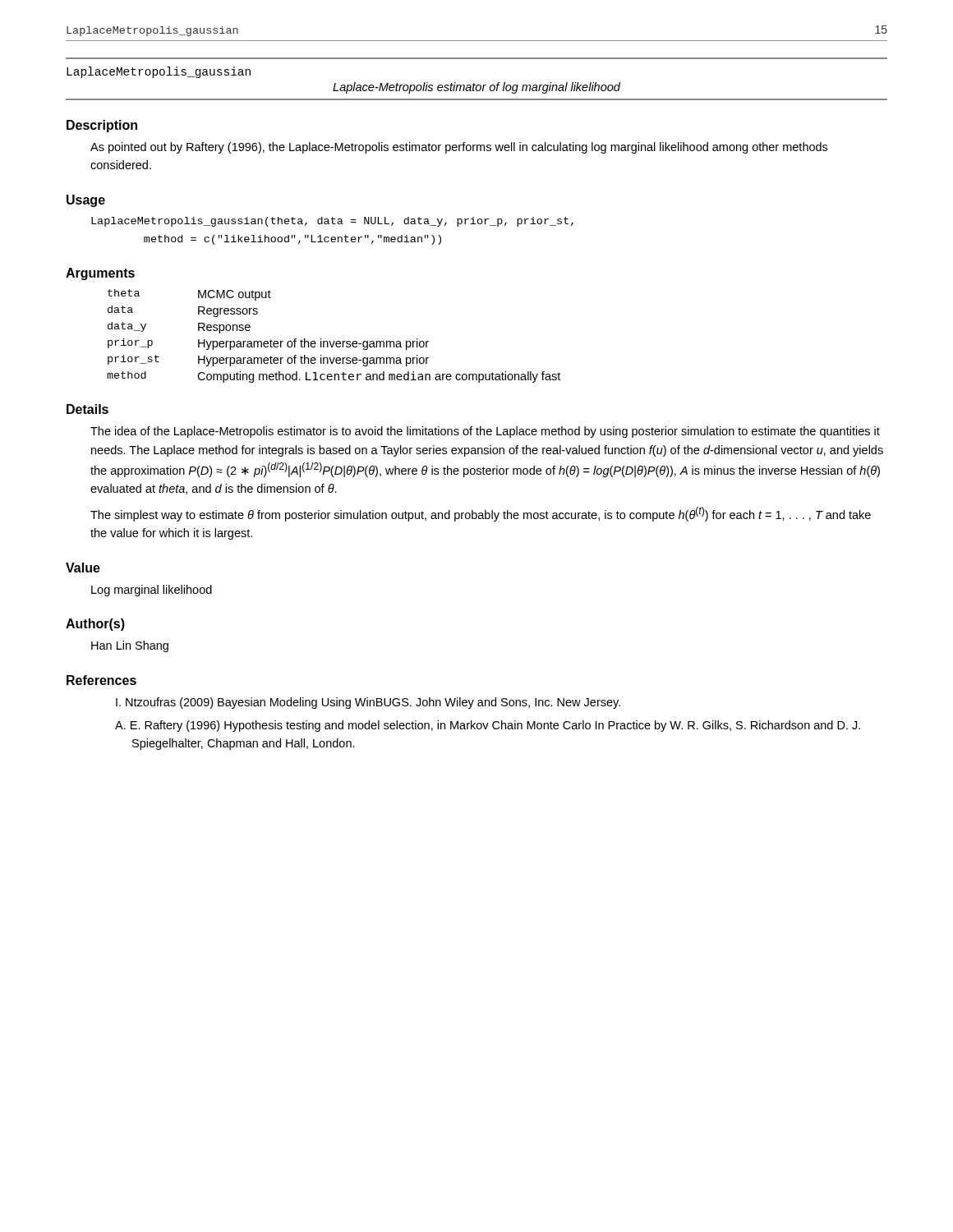Locate the block of text that opens with "As pointed out by Raftery (1996), the Laplace-Metropolis"
The width and height of the screenshot is (953, 1232).
click(459, 156)
